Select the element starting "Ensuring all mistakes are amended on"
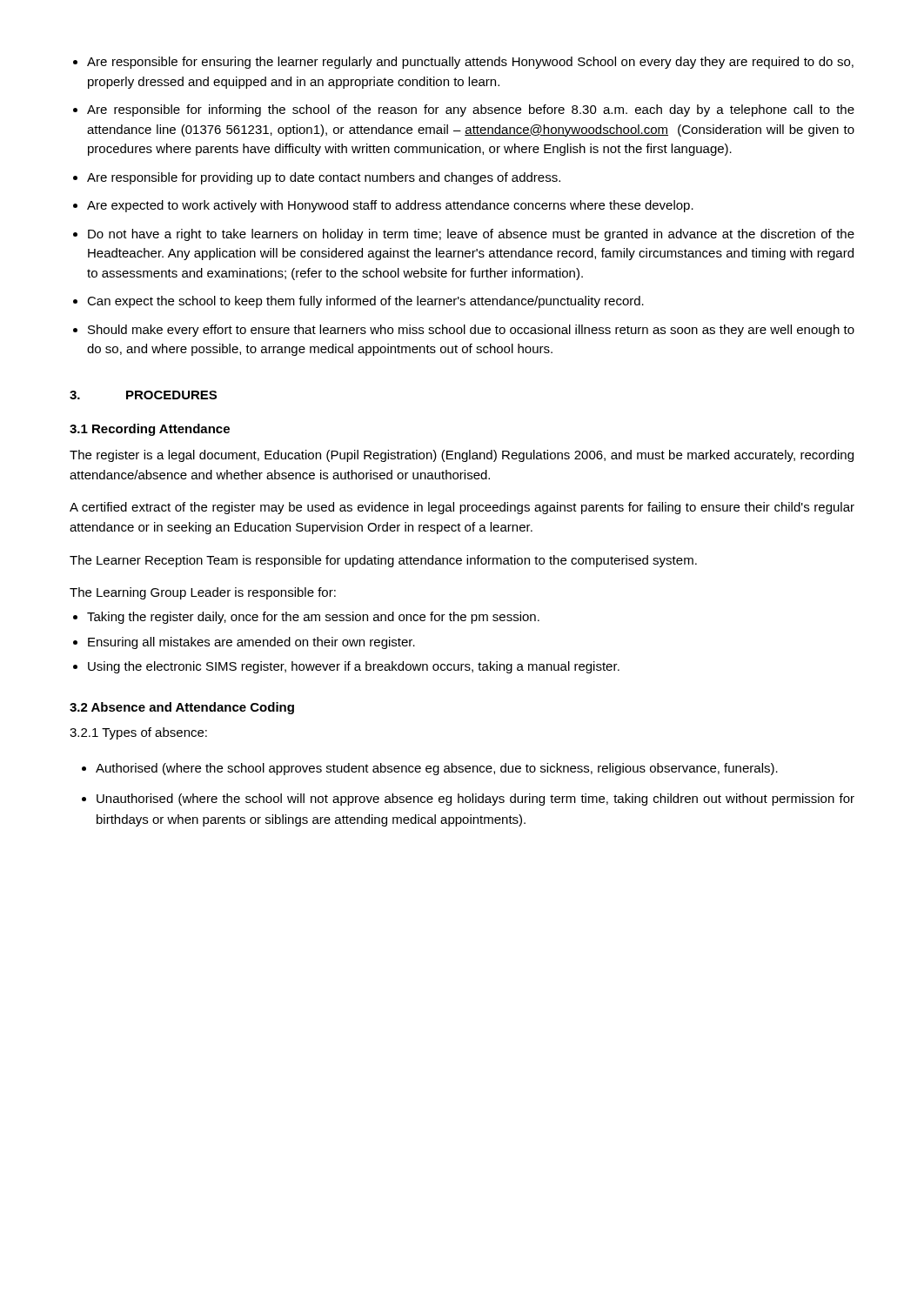This screenshot has width=924, height=1305. (x=251, y=643)
